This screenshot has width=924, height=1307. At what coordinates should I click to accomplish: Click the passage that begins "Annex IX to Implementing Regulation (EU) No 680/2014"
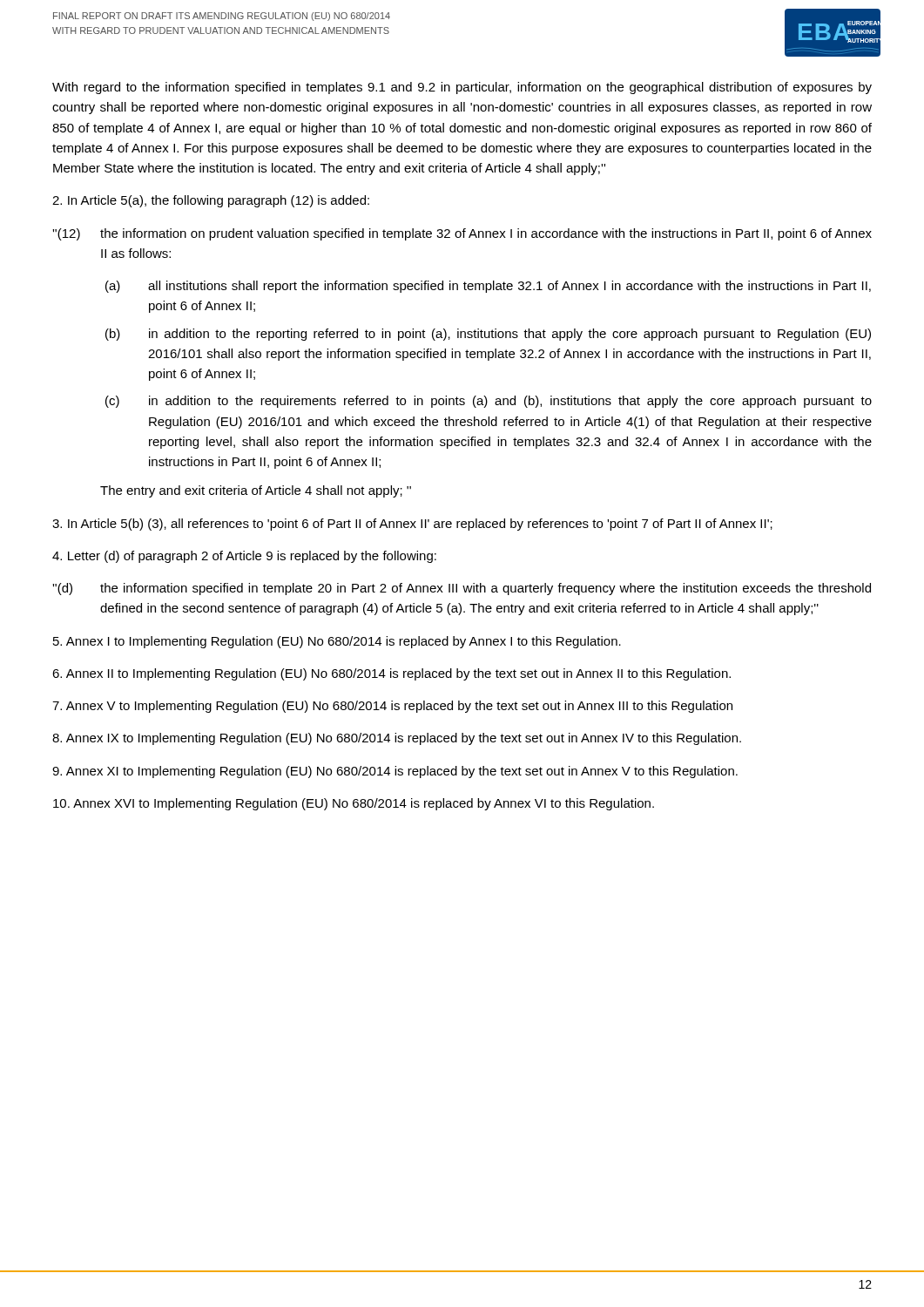coord(397,738)
